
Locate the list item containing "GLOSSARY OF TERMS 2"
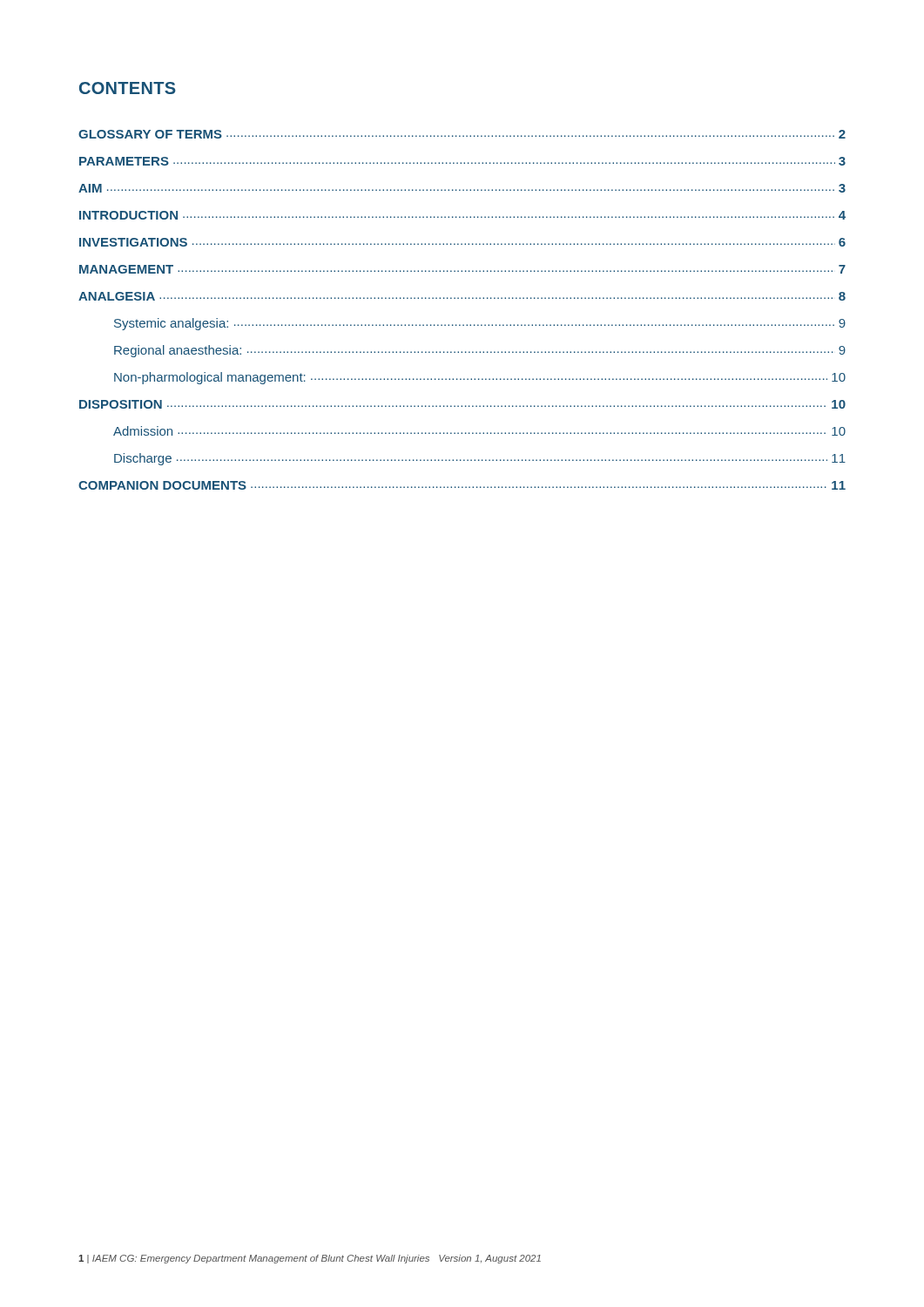(462, 134)
